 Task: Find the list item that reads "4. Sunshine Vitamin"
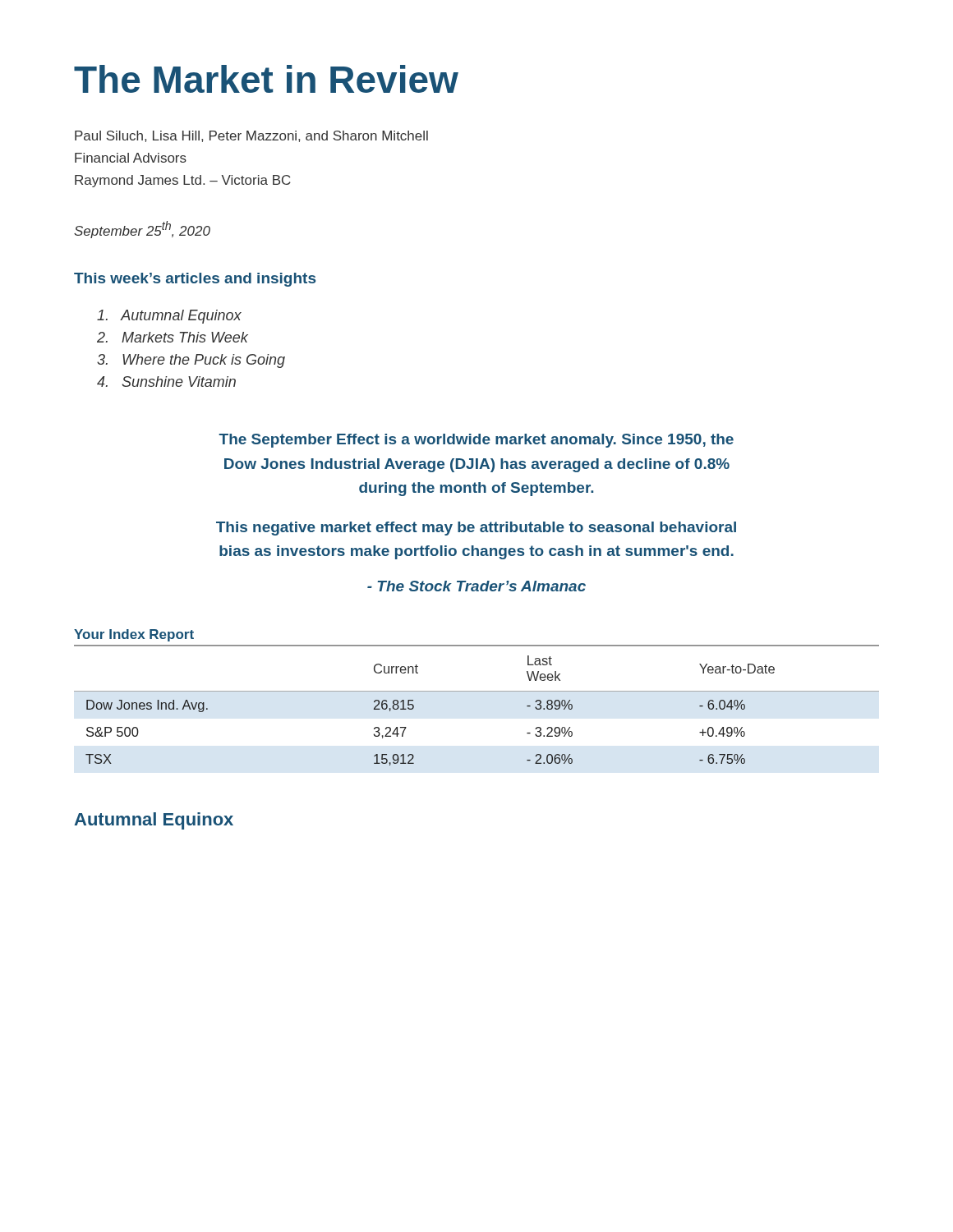167,382
